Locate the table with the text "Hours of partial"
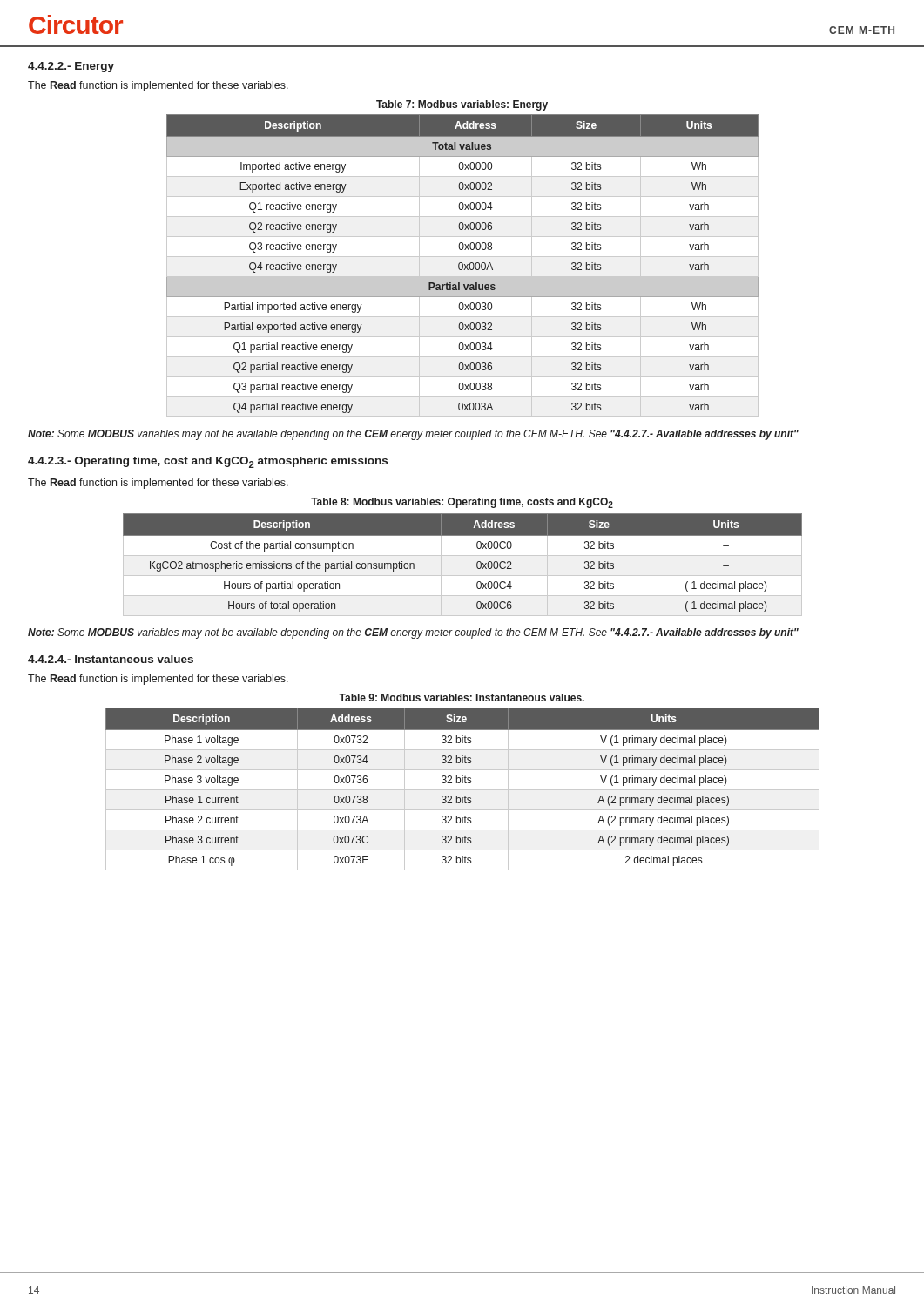The width and height of the screenshot is (924, 1307). tap(462, 565)
